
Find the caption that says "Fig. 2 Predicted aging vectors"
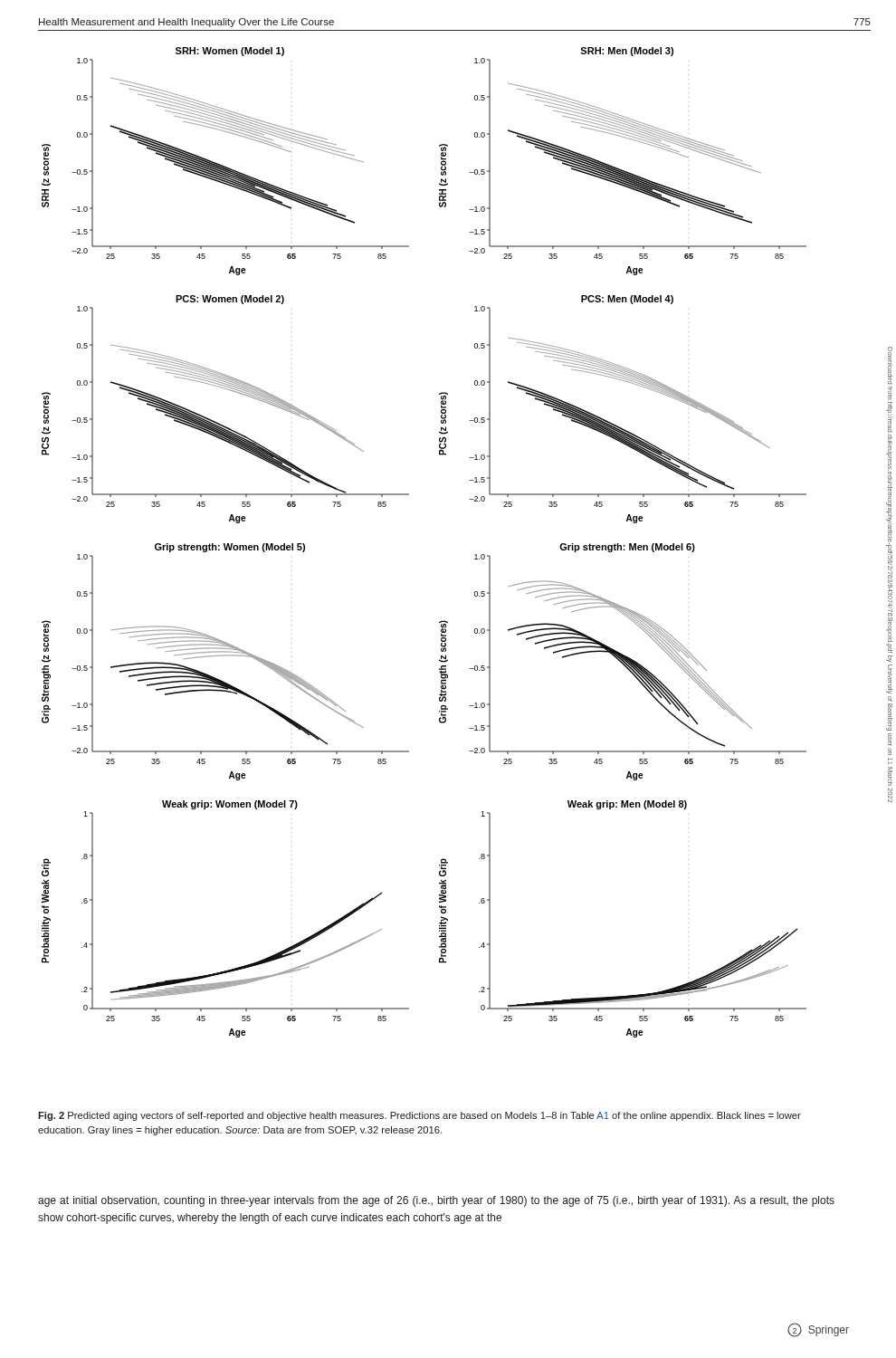pyautogui.click(x=419, y=1123)
